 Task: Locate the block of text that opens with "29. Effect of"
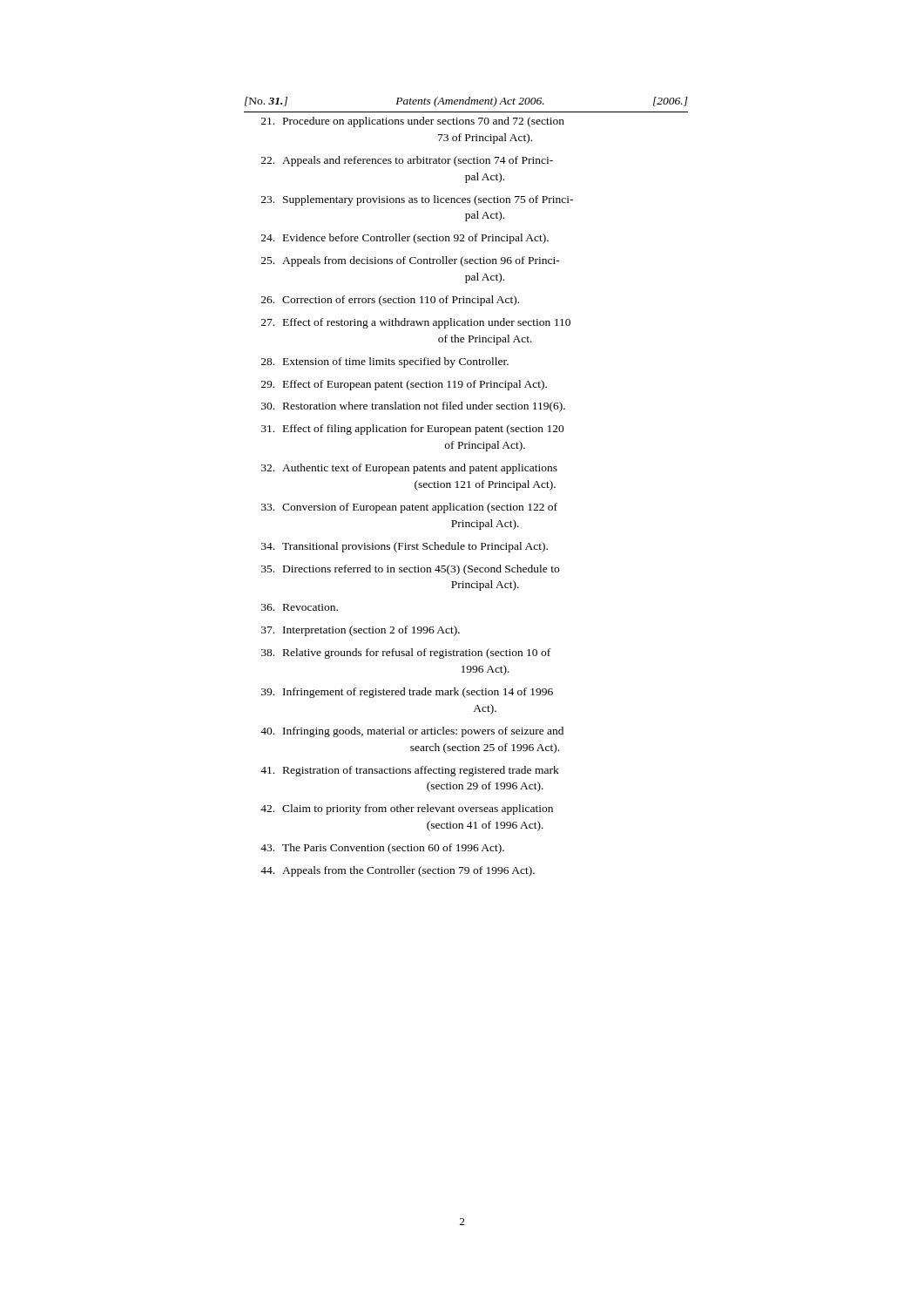pos(466,384)
